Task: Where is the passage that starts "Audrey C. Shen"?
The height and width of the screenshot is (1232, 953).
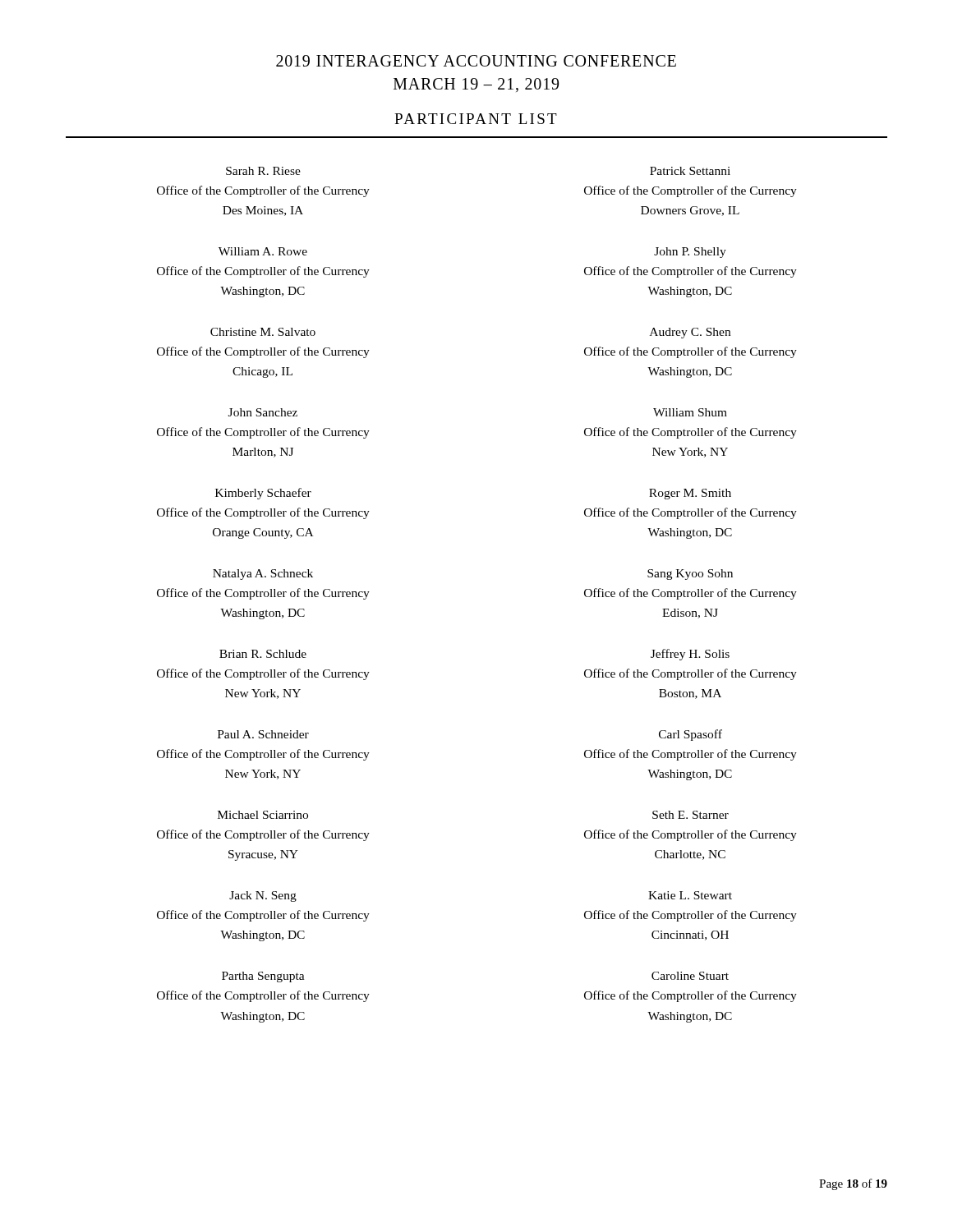Action: (690, 352)
